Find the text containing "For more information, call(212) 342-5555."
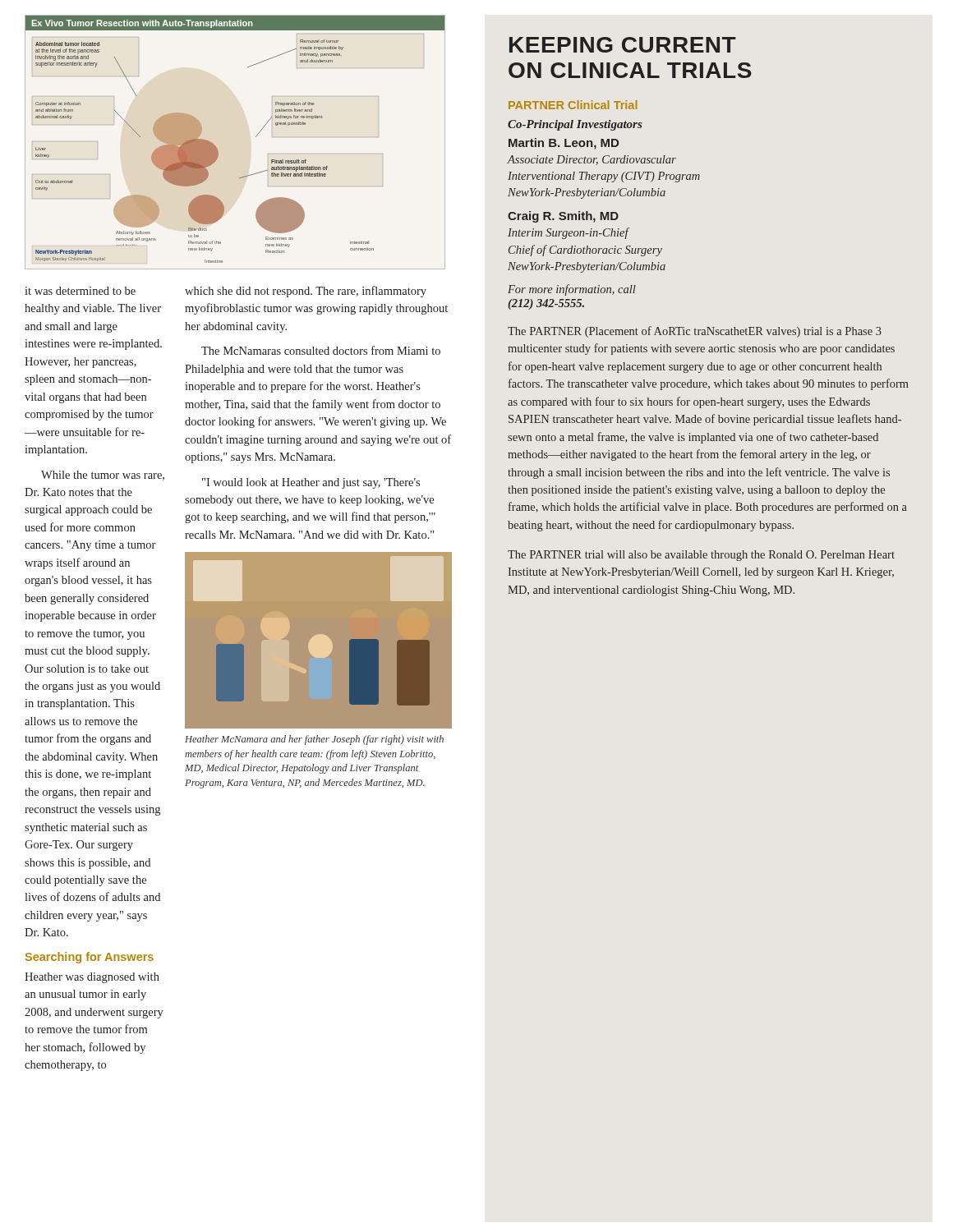 tap(572, 290)
